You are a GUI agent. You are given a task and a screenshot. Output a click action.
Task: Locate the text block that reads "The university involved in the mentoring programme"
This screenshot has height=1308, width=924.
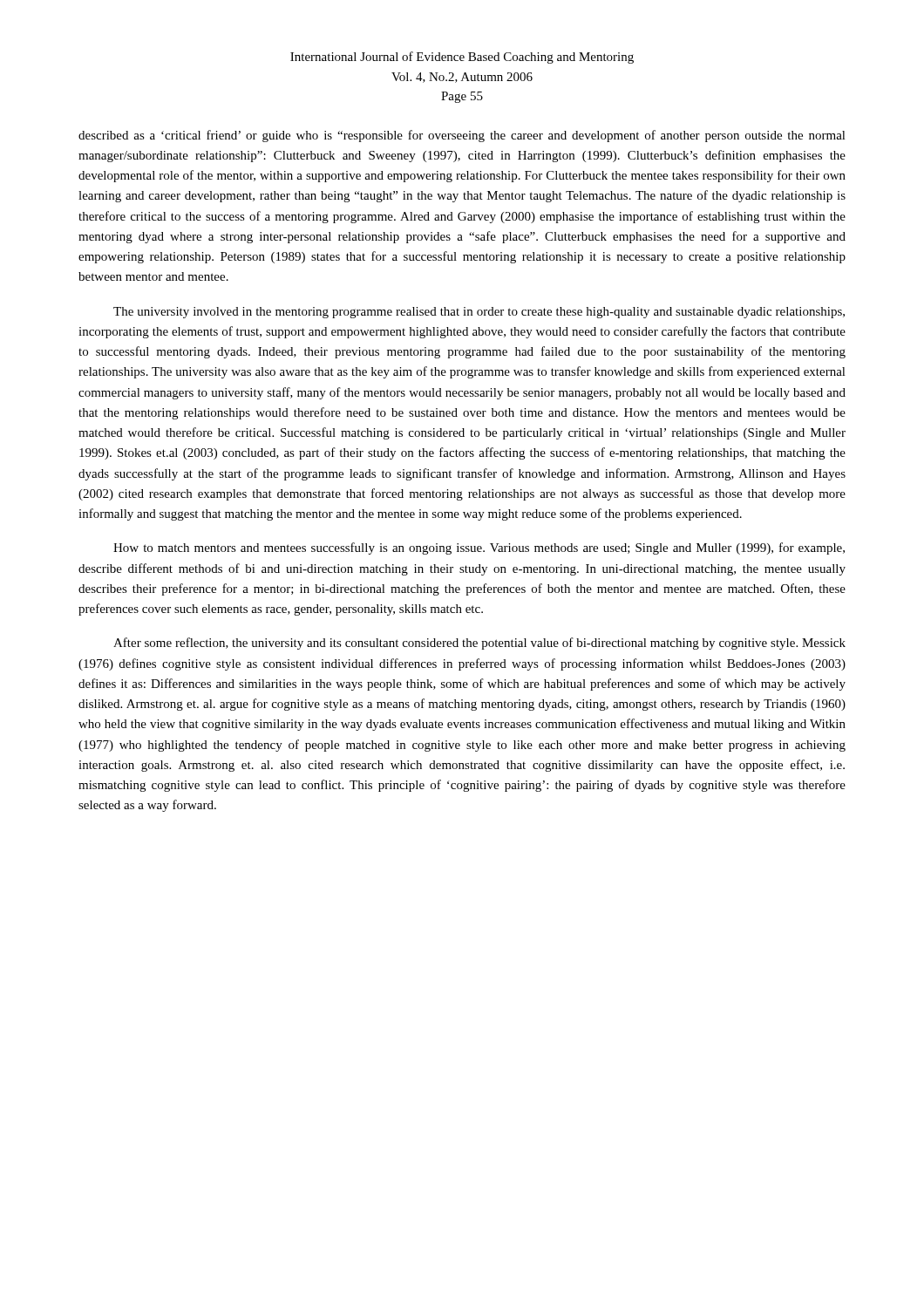click(x=462, y=413)
